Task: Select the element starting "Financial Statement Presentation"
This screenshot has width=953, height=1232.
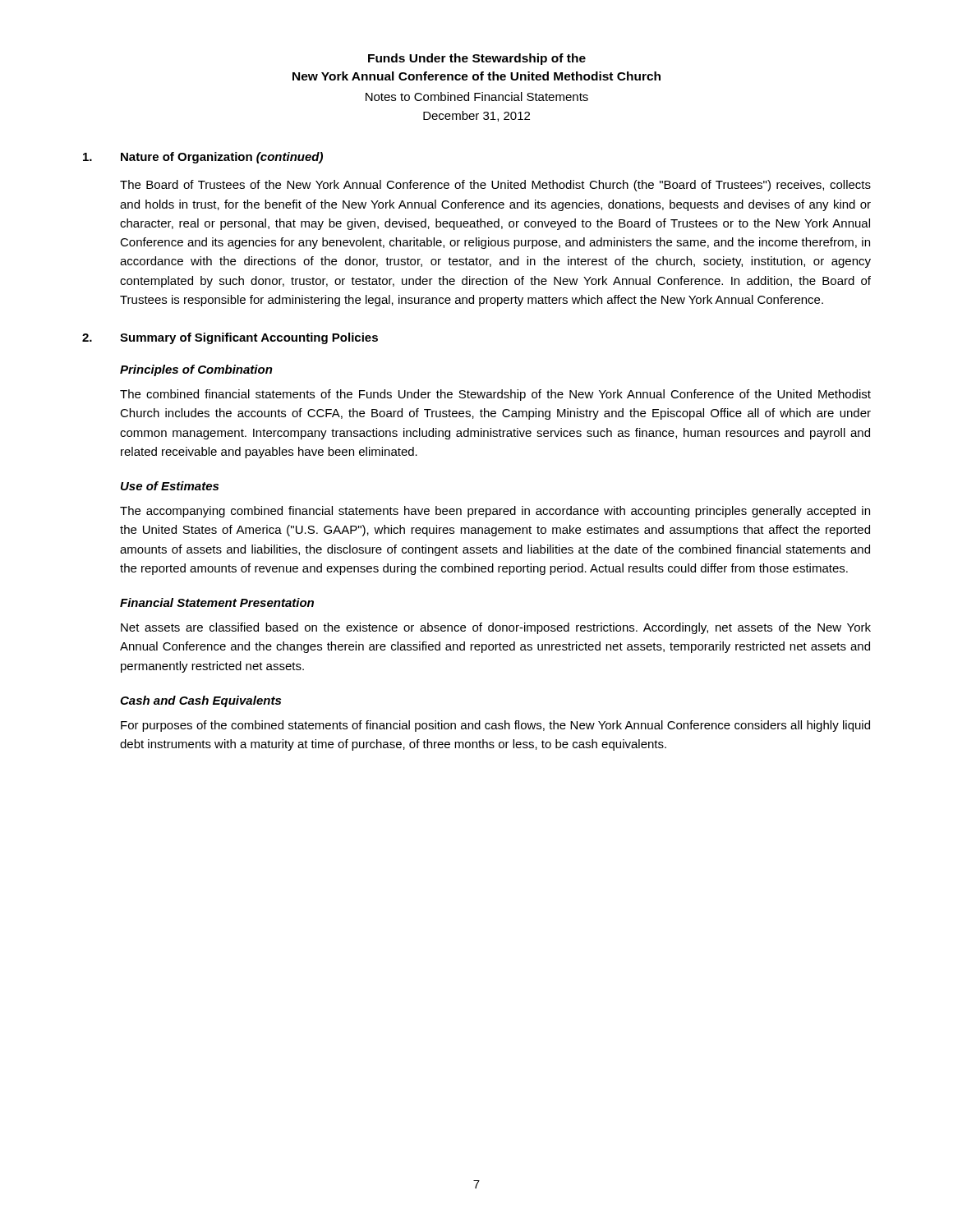Action: coord(217,603)
